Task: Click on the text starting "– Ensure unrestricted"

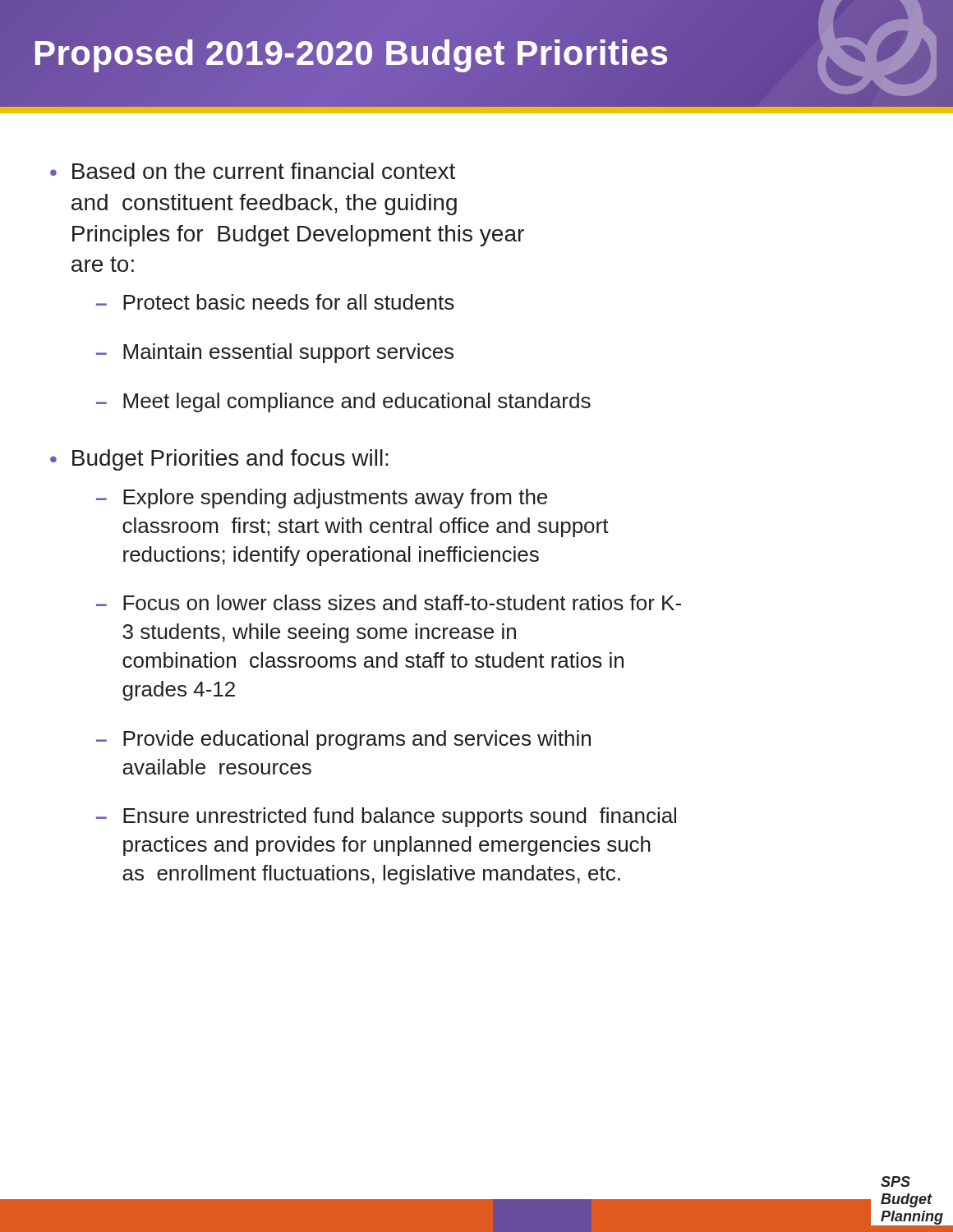Action: pyautogui.click(x=386, y=845)
